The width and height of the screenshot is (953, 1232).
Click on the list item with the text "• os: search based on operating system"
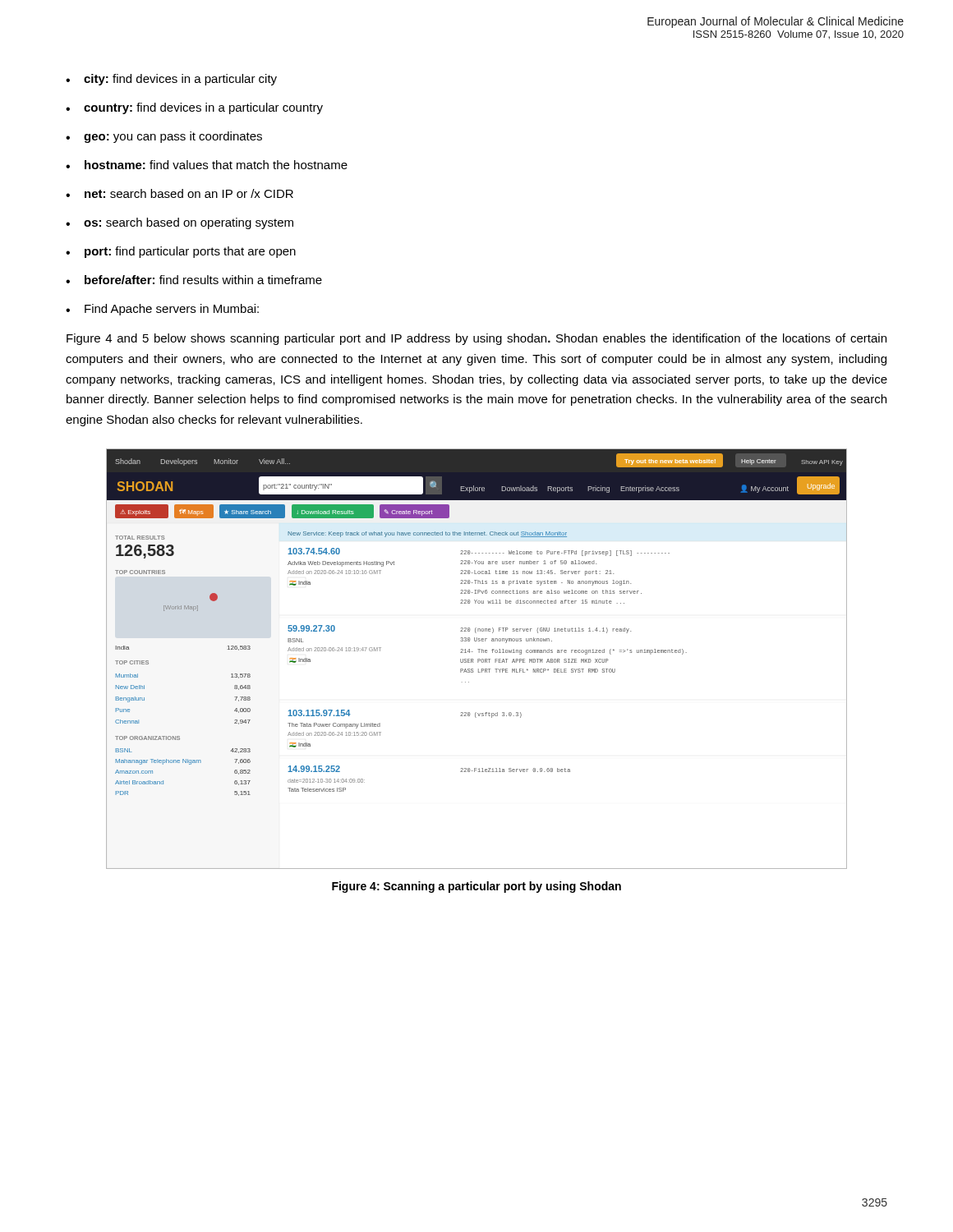pyautogui.click(x=180, y=224)
